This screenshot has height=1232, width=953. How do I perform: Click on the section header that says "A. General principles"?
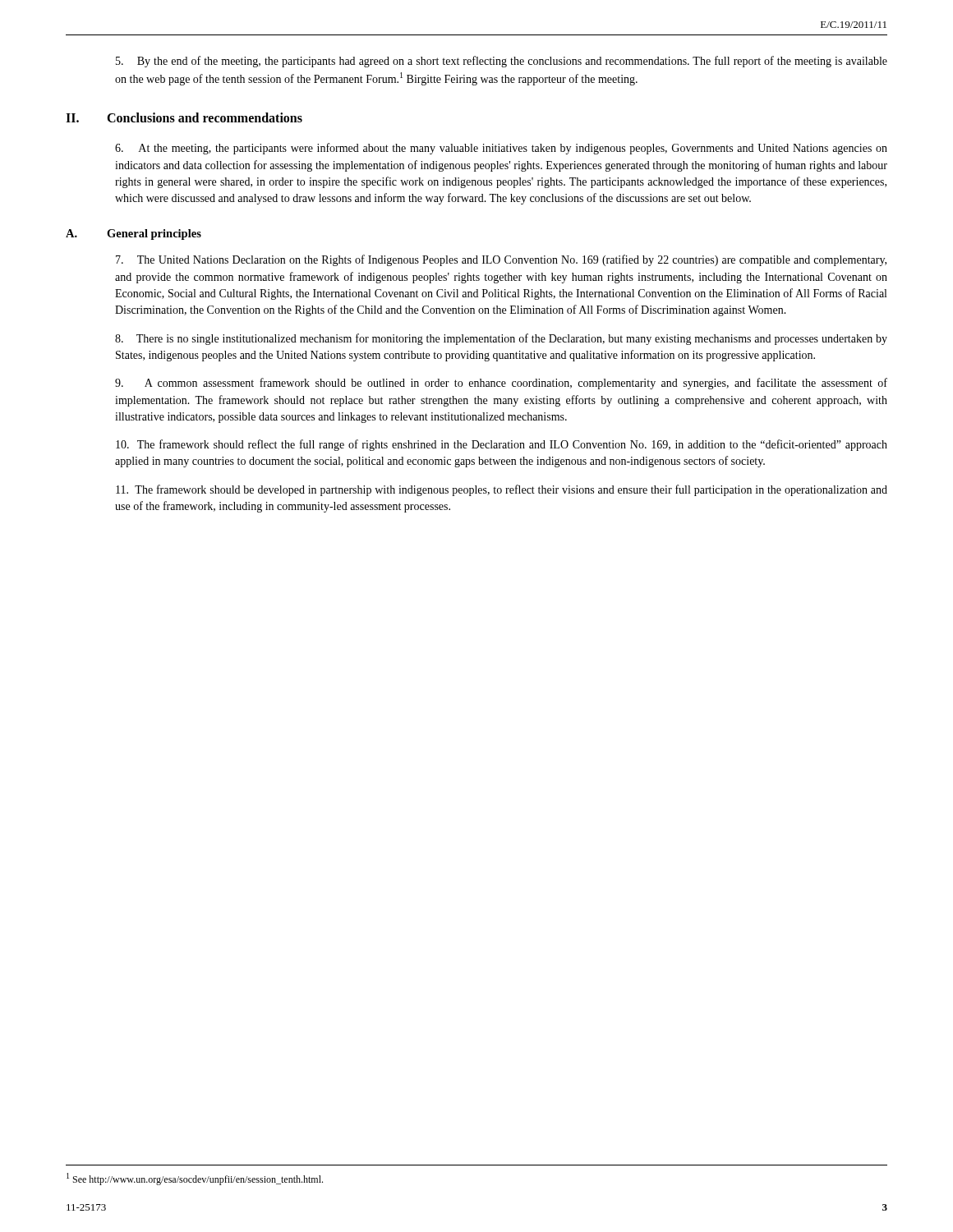point(133,234)
